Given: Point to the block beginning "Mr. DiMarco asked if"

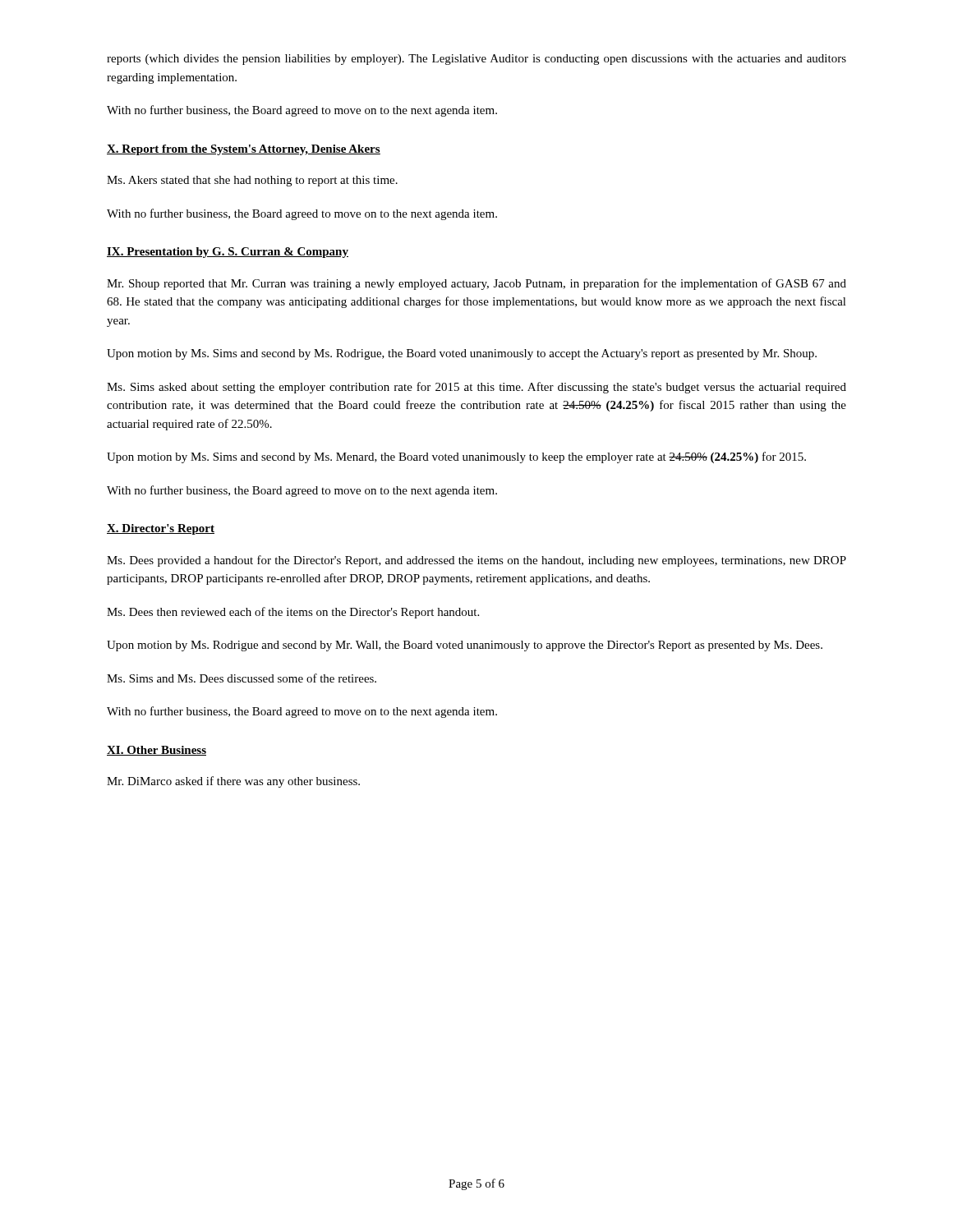Looking at the screenshot, I should [x=234, y=781].
